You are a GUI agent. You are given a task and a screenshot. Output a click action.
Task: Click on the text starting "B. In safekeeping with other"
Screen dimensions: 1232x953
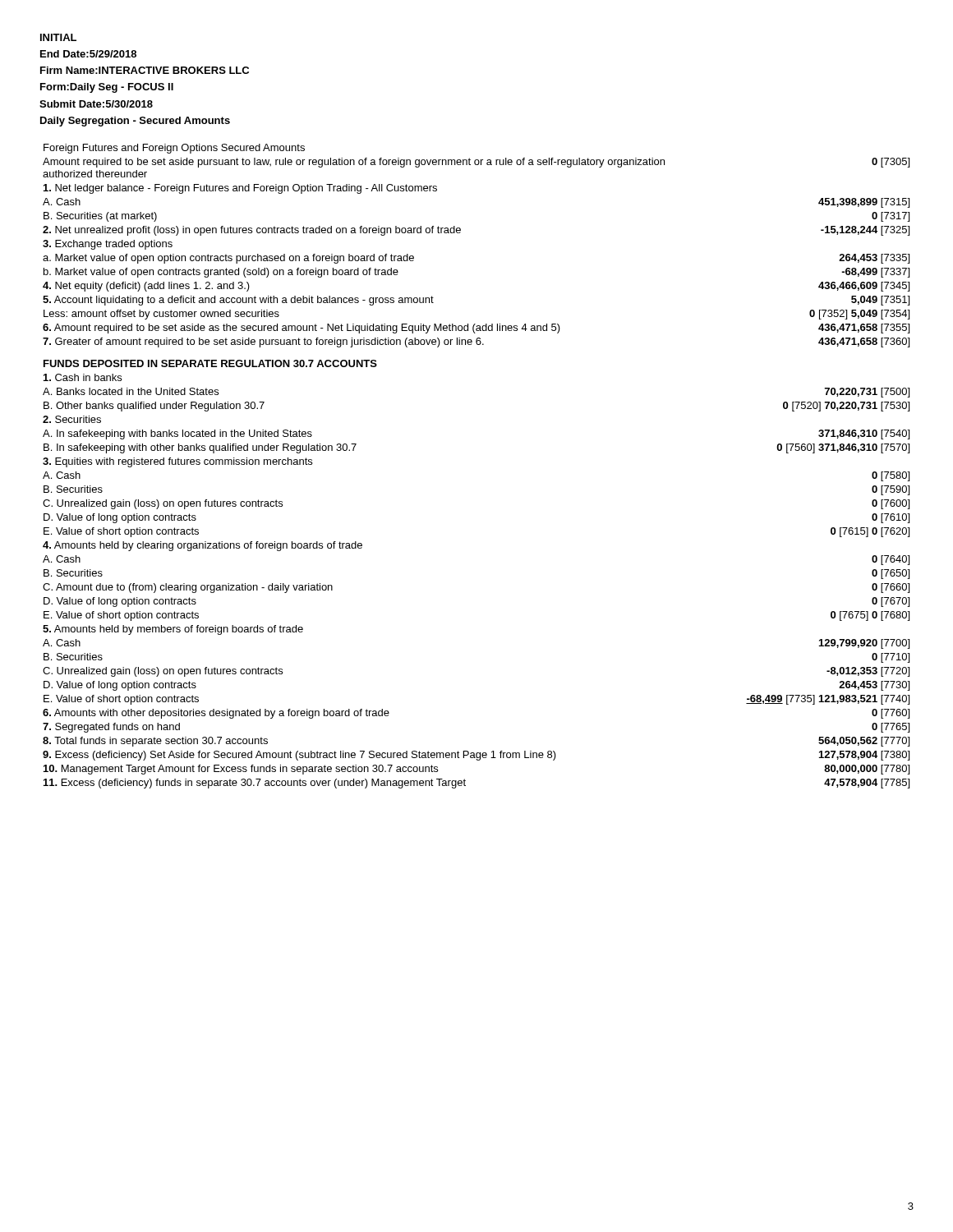200,447
